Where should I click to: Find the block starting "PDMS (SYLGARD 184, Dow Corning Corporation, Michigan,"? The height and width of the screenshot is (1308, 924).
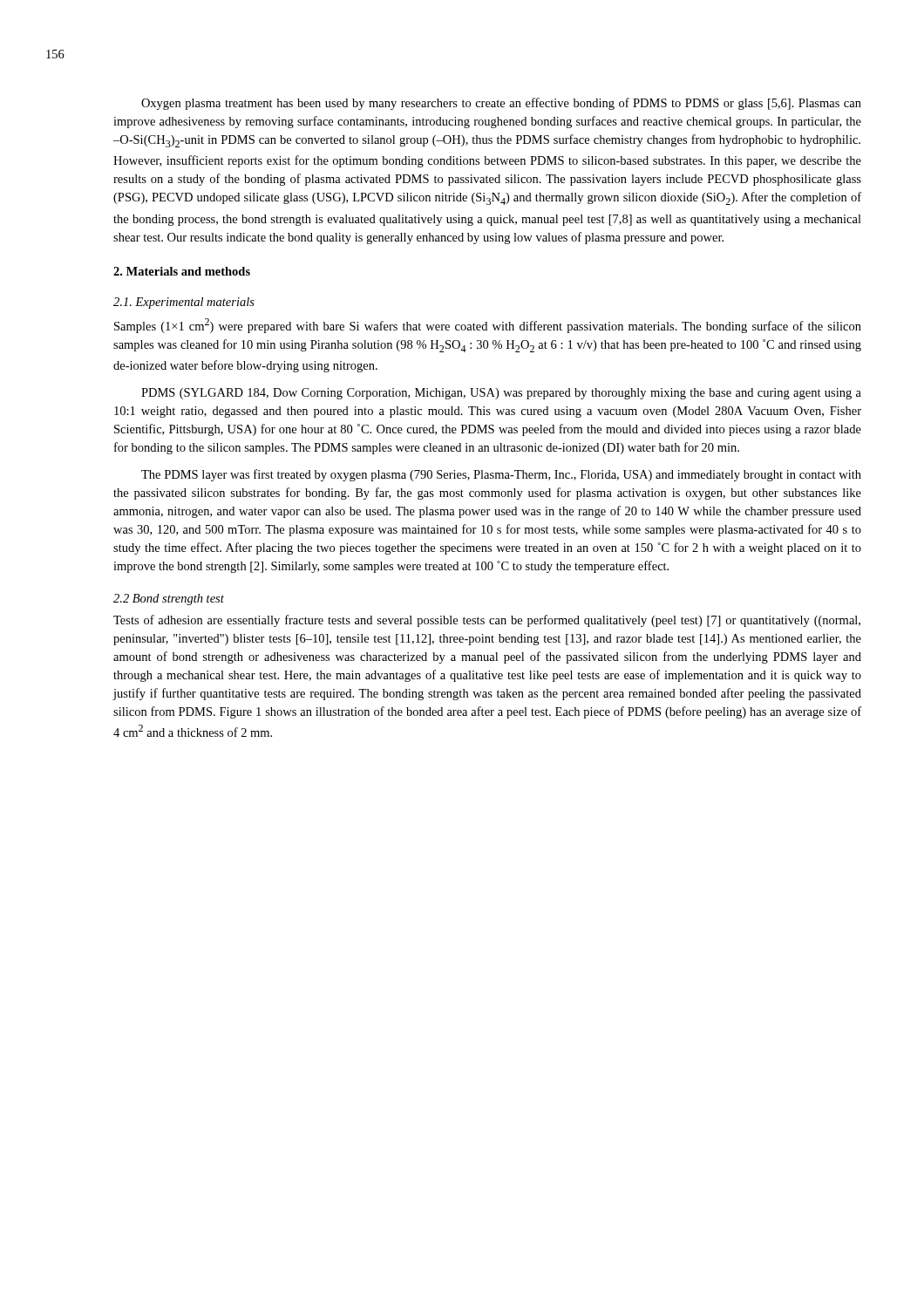click(x=487, y=420)
